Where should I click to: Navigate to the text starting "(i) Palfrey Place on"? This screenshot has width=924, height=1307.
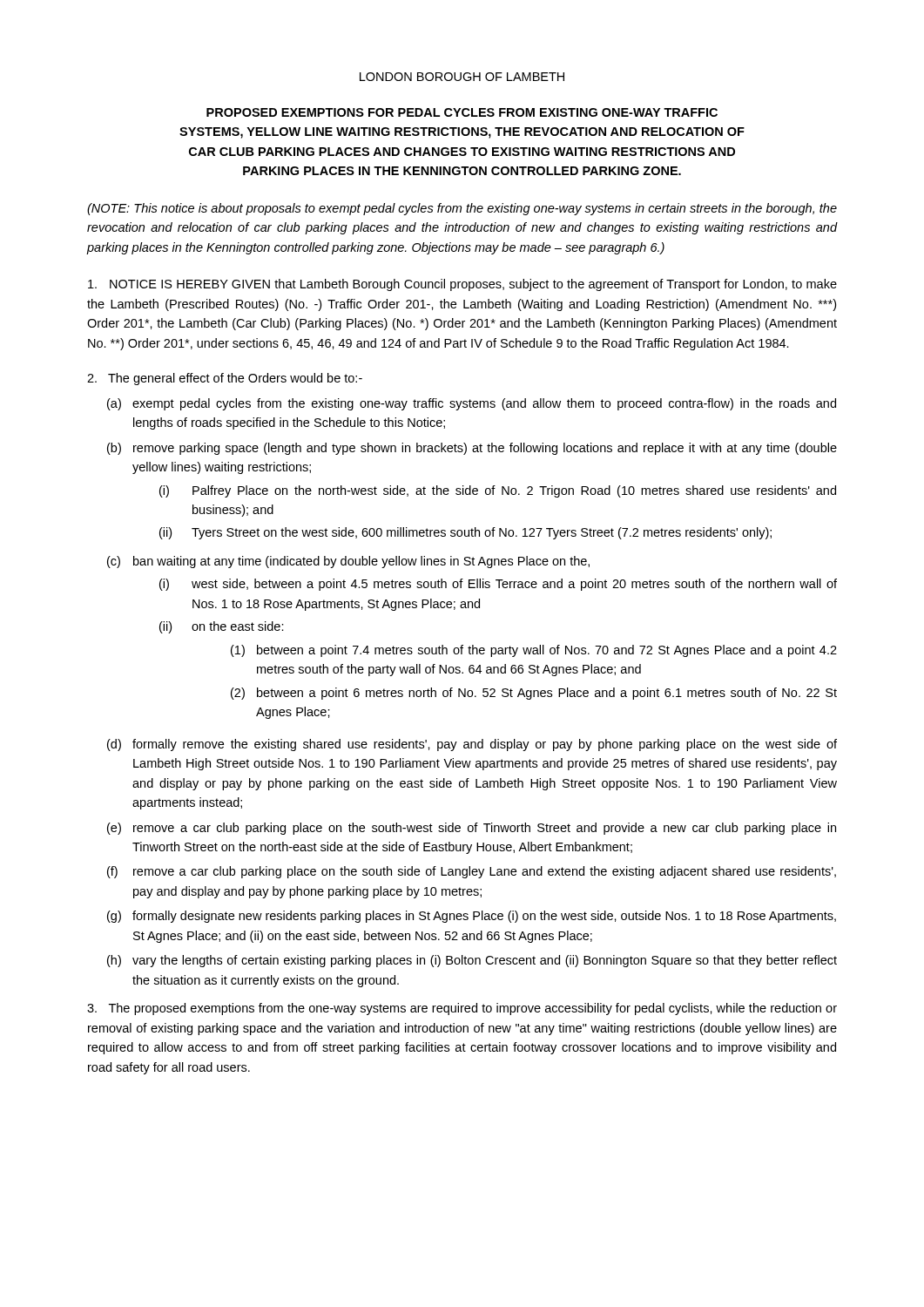498,500
